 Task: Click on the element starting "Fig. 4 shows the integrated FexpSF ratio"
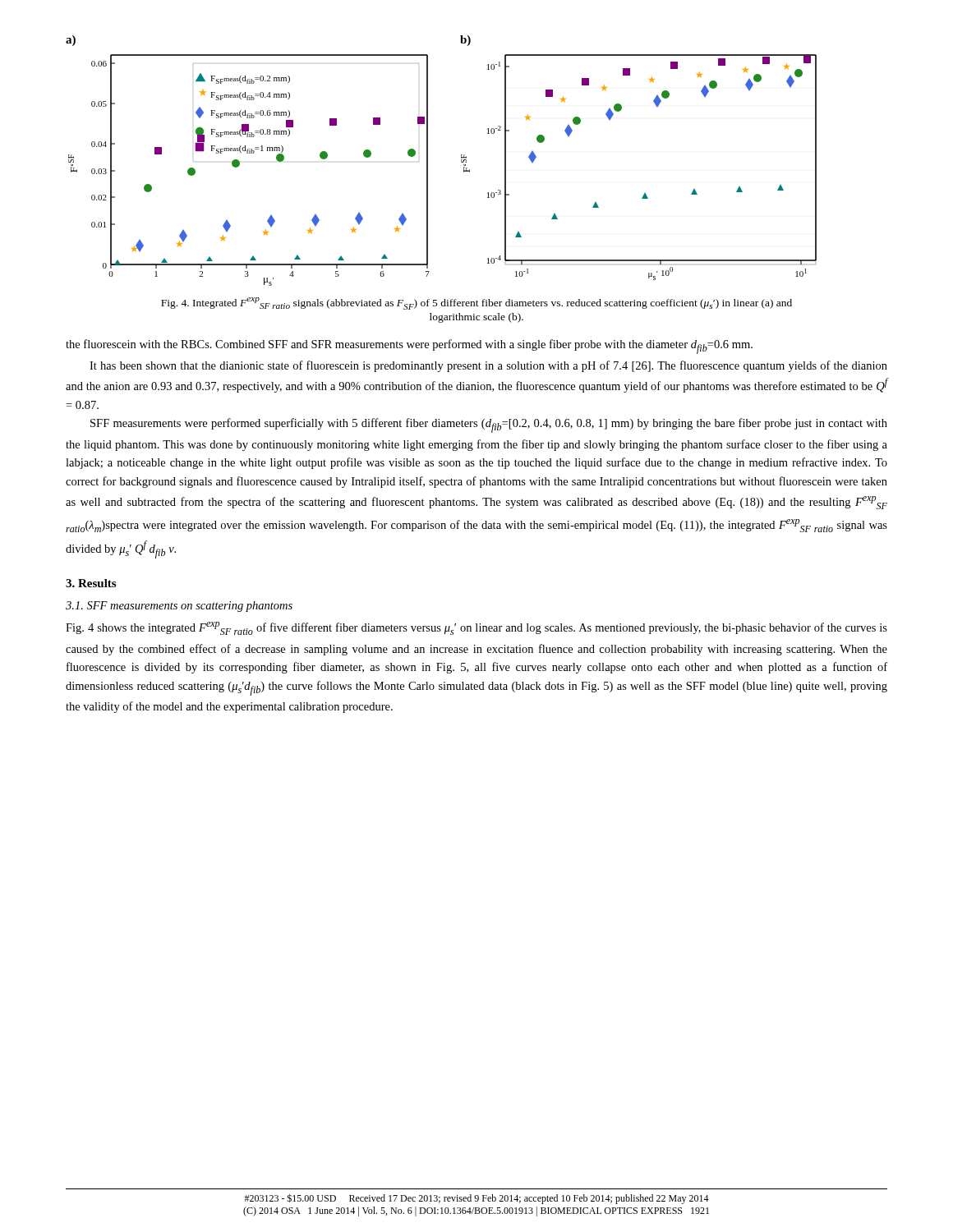click(x=476, y=666)
